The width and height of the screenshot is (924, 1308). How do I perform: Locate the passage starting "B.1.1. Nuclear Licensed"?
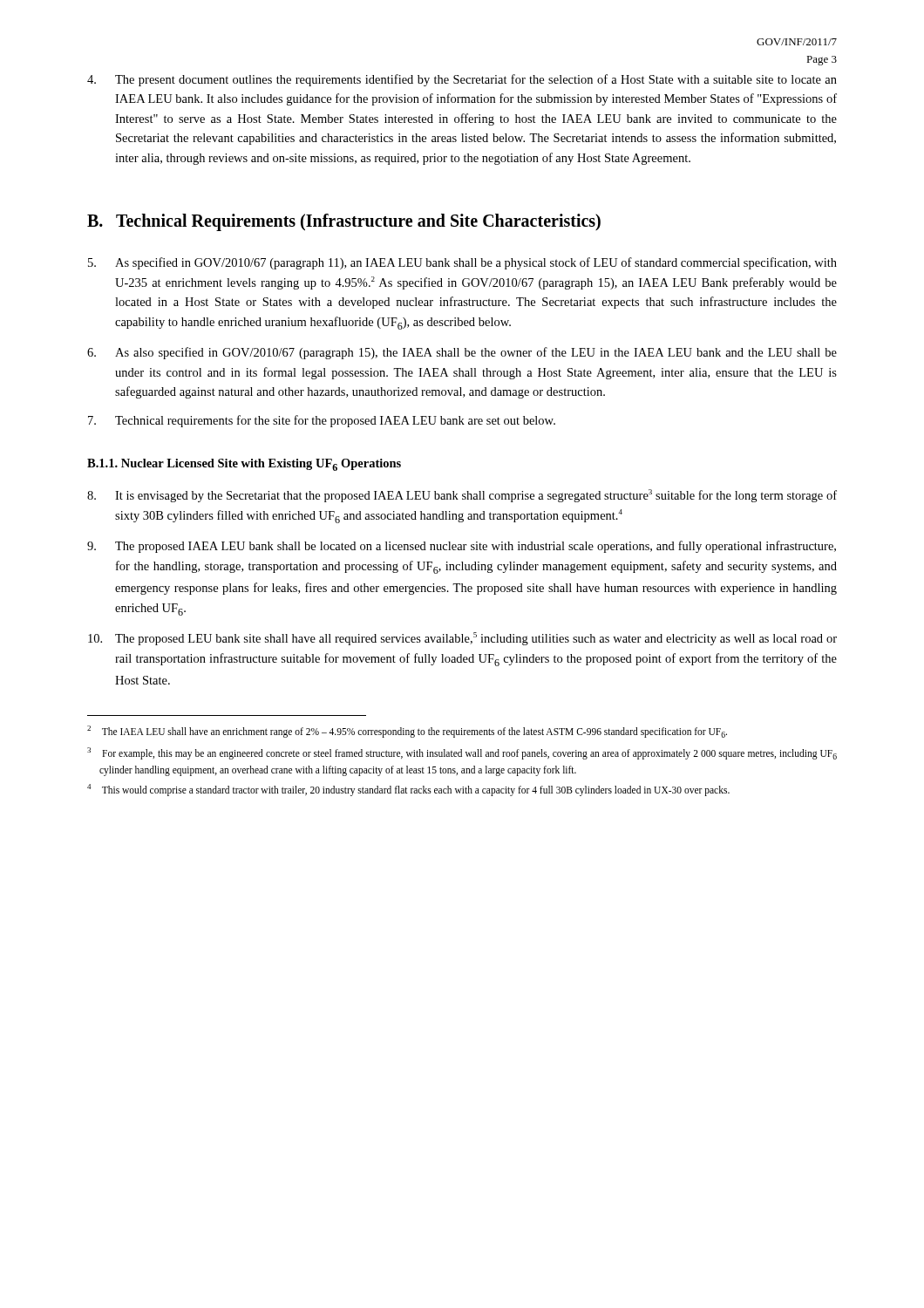coord(244,465)
